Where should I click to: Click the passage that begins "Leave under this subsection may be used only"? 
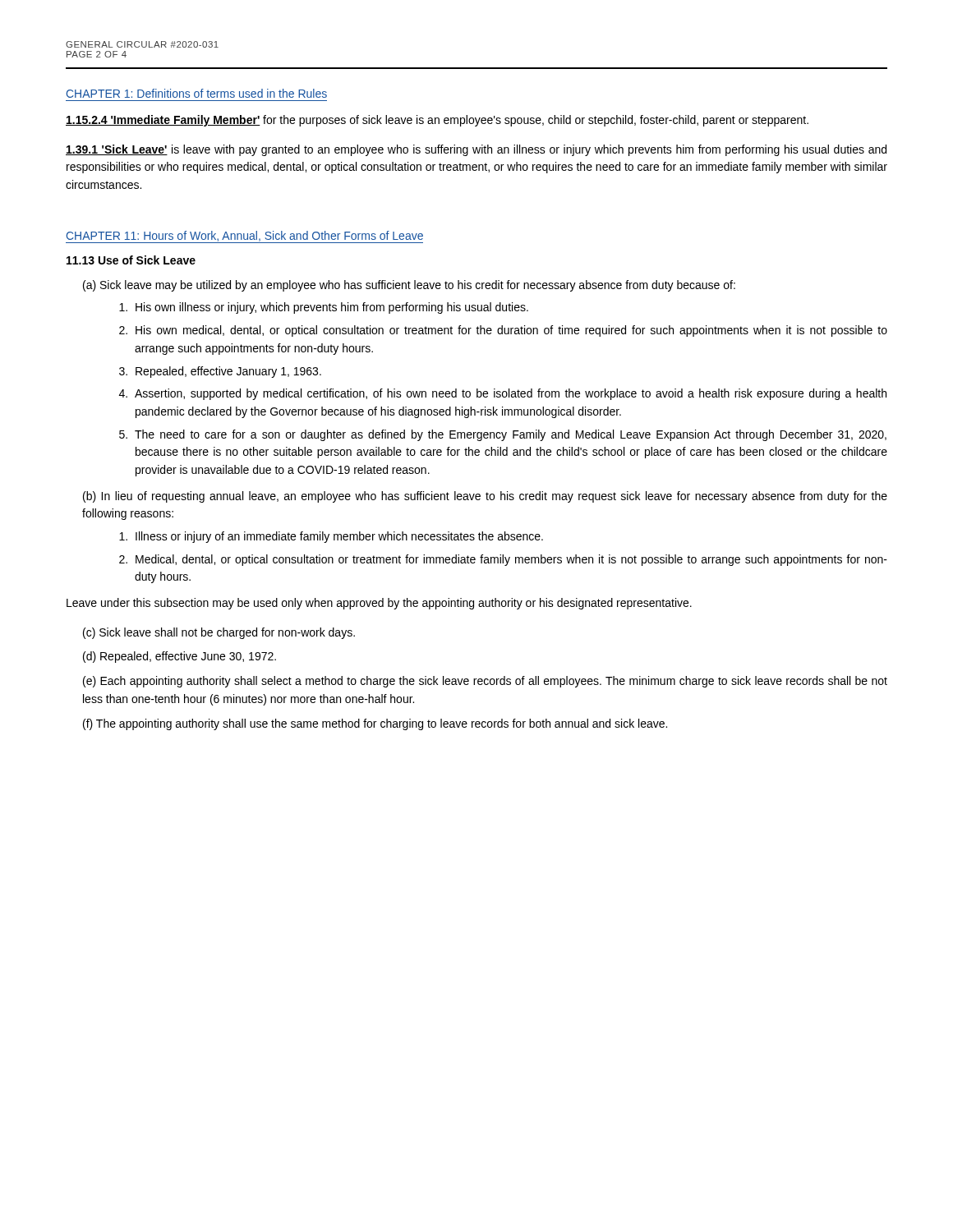pos(476,604)
